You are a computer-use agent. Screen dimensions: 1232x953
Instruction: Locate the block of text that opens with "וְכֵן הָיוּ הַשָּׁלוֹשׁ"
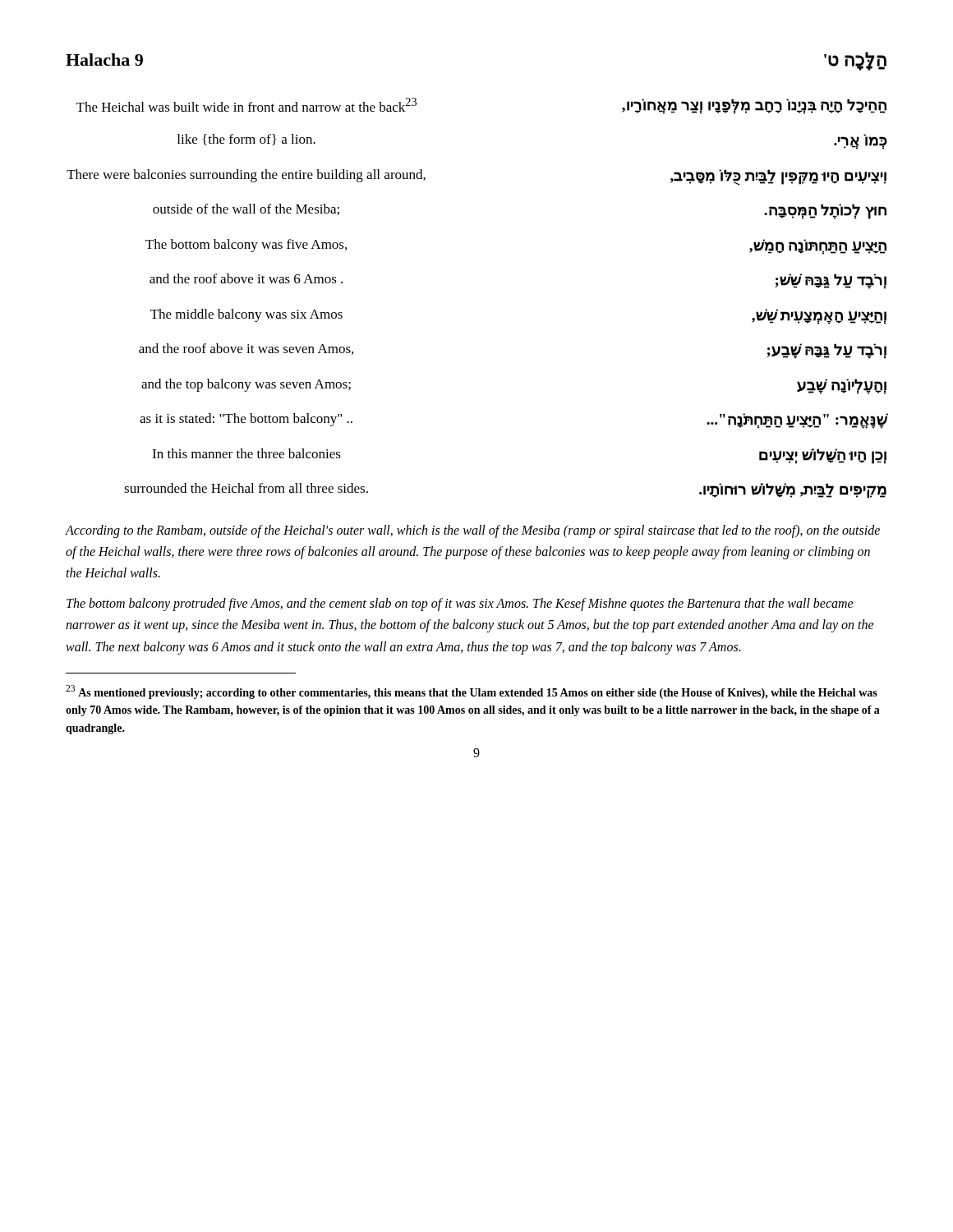(823, 454)
